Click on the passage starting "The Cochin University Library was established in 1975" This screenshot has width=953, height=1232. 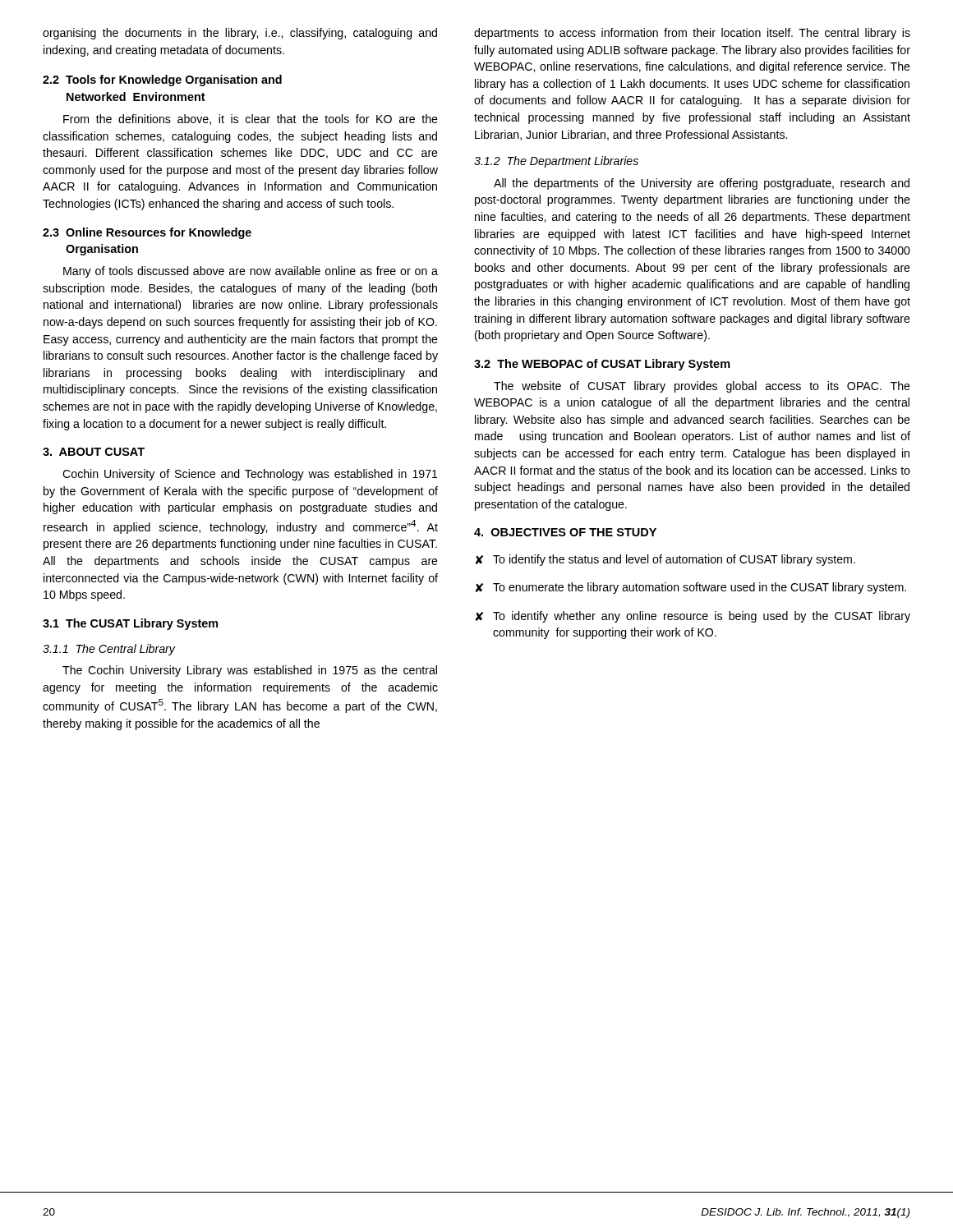(240, 697)
